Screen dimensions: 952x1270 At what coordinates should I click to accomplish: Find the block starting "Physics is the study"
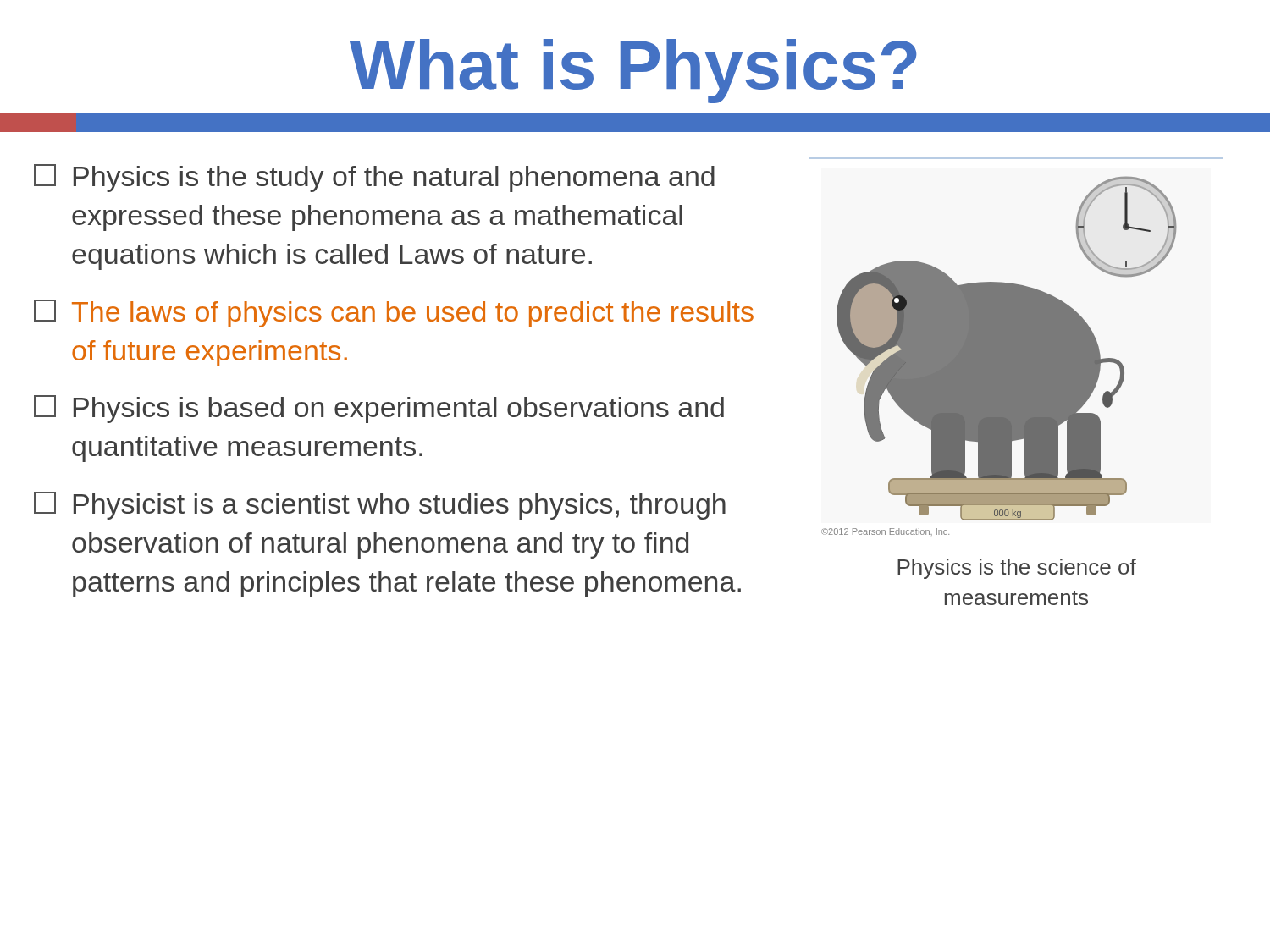[x=402, y=216]
